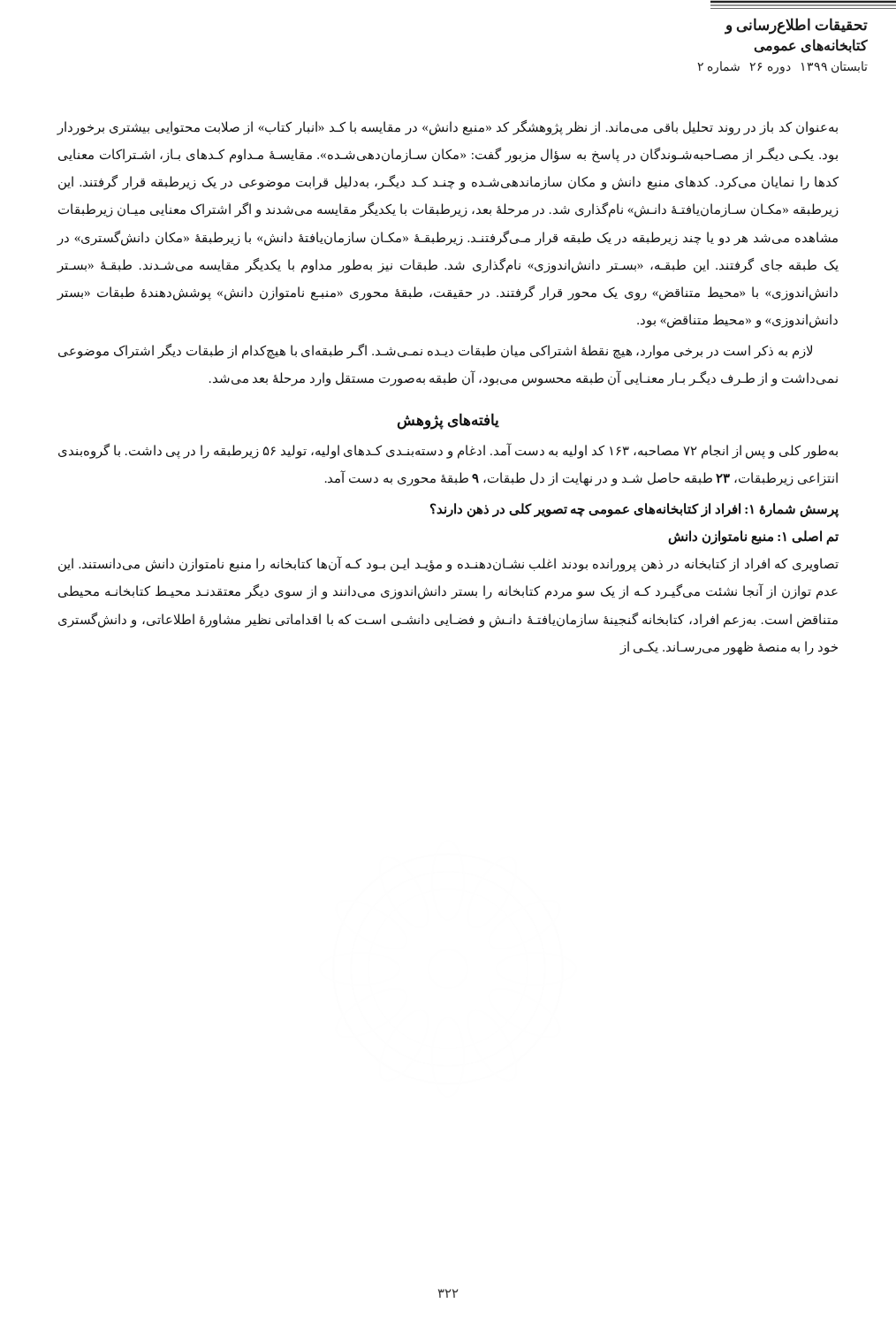Locate the text block that reads "لازم به ذکر است در برخی موارد، هیچ"
The image size is (896, 1326).
point(448,364)
